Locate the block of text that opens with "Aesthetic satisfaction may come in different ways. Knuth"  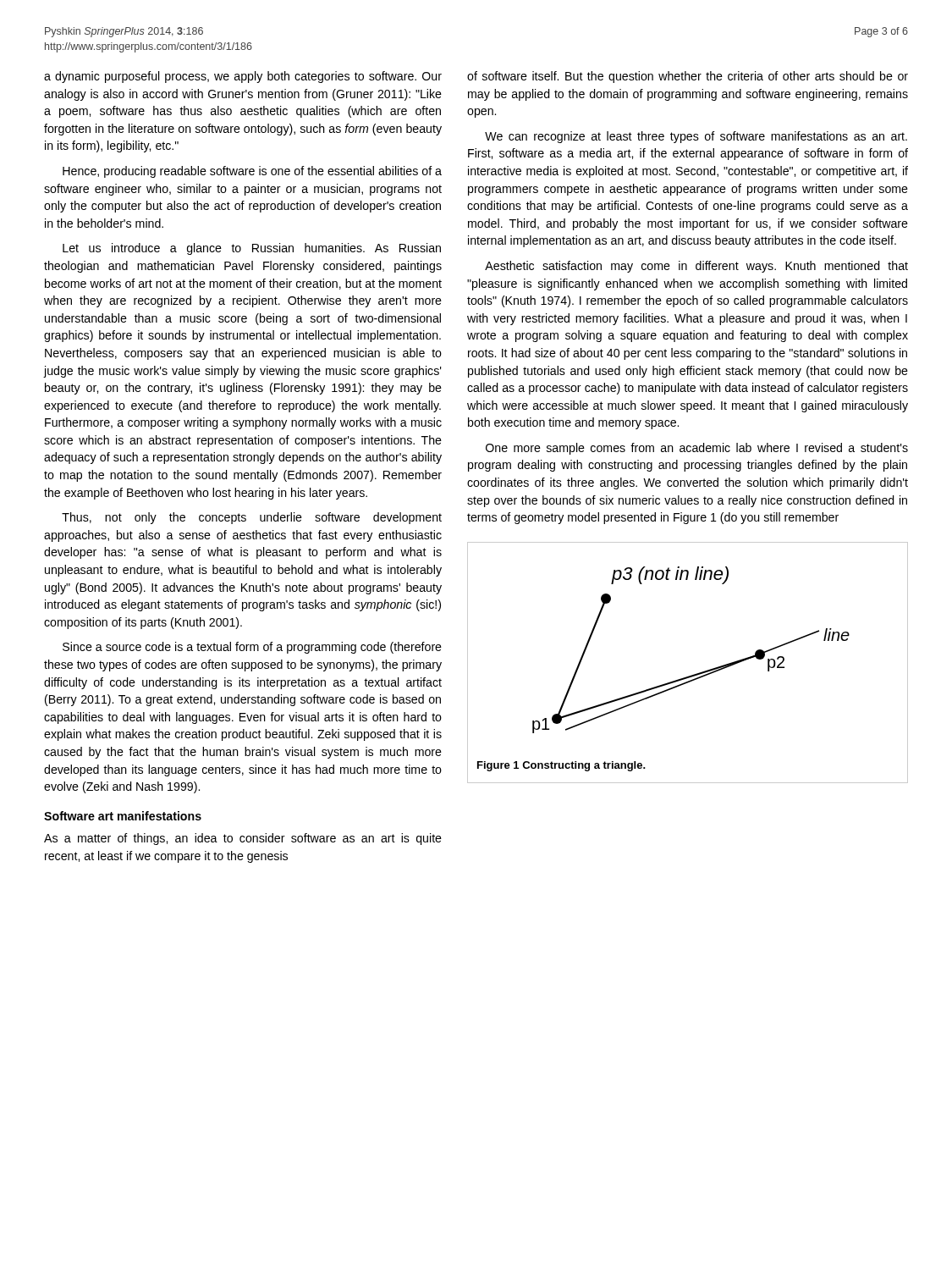(x=688, y=344)
